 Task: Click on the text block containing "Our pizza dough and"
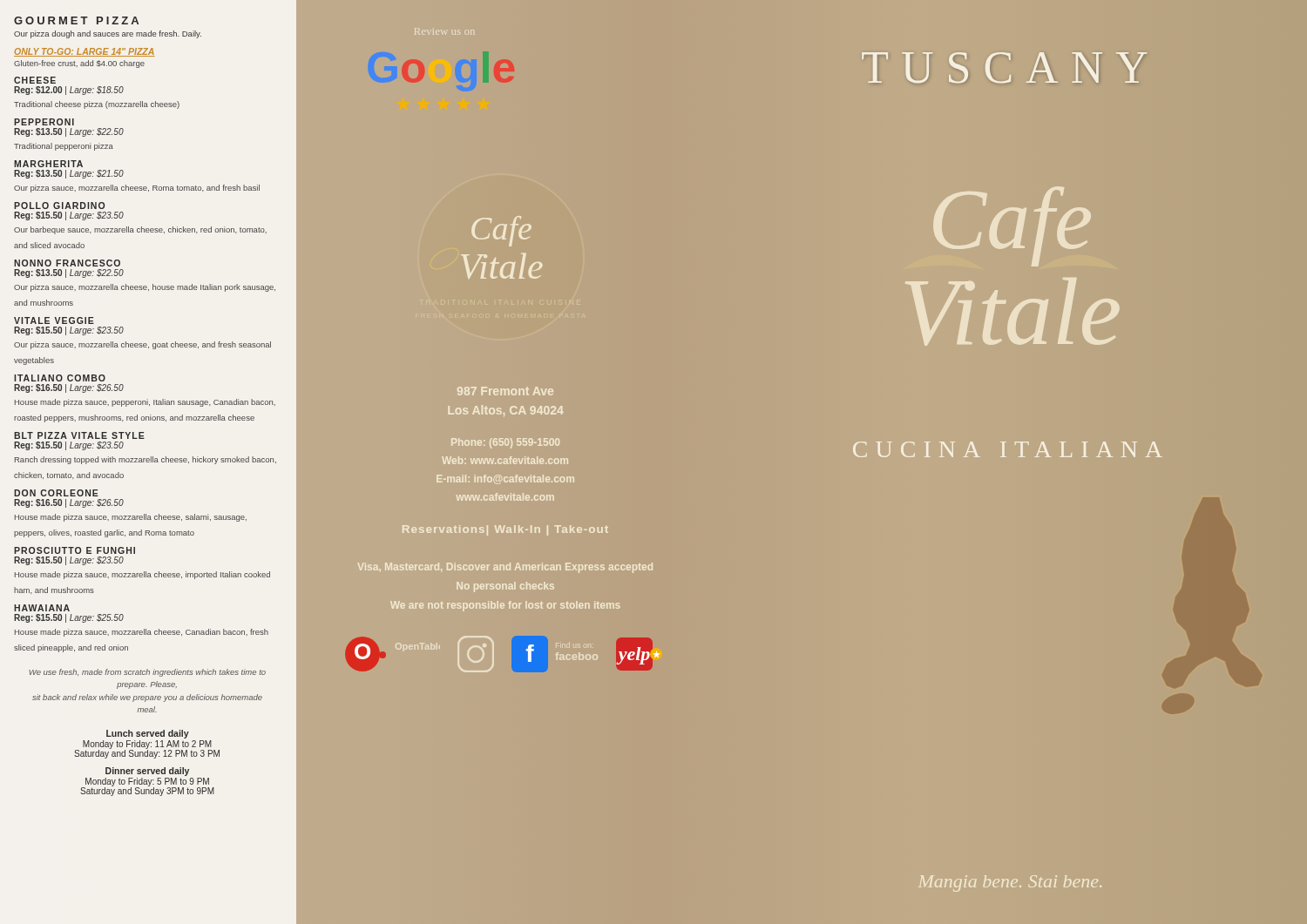108,34
